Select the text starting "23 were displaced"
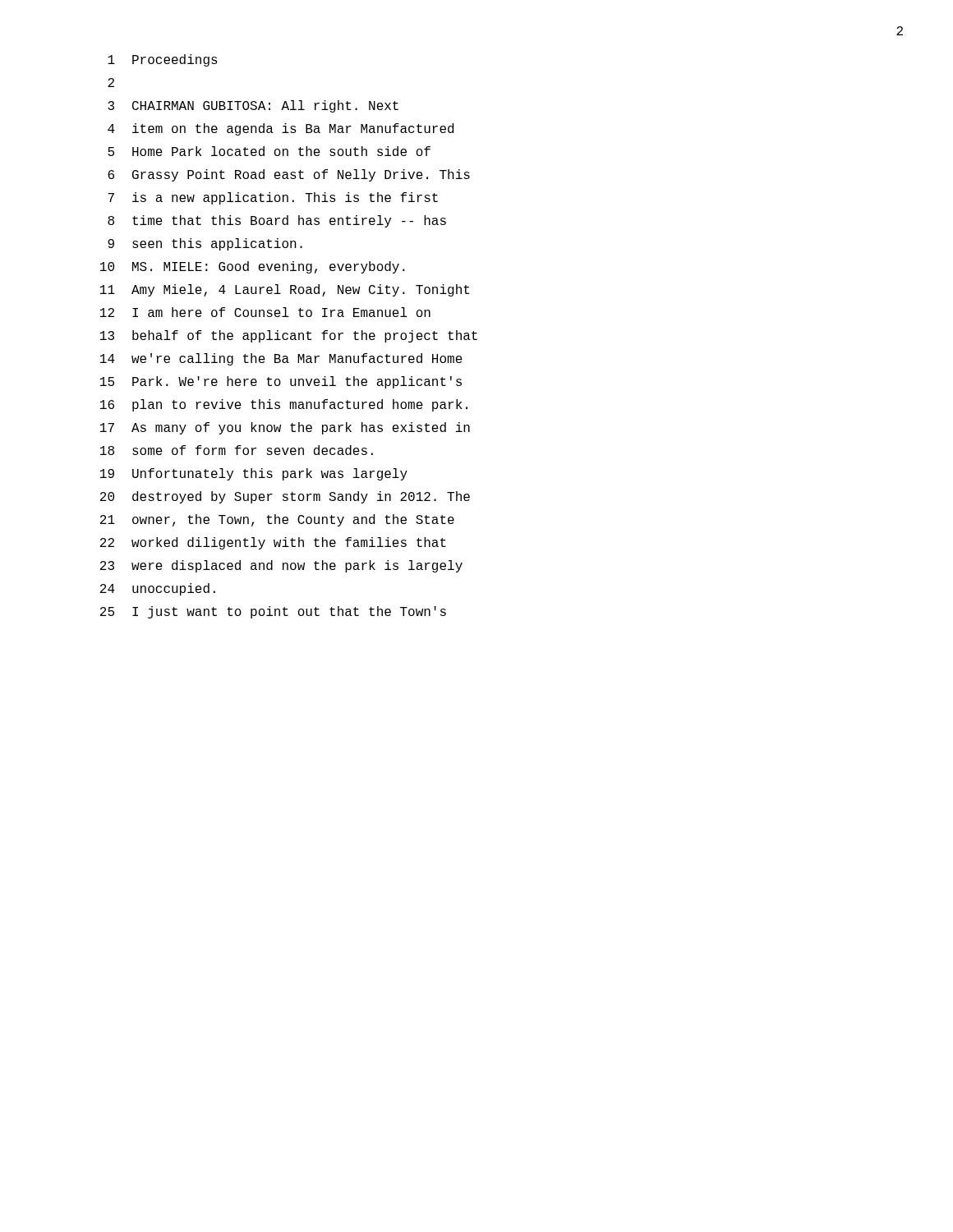Screen dimensions: 1232x953 (435, 567)
